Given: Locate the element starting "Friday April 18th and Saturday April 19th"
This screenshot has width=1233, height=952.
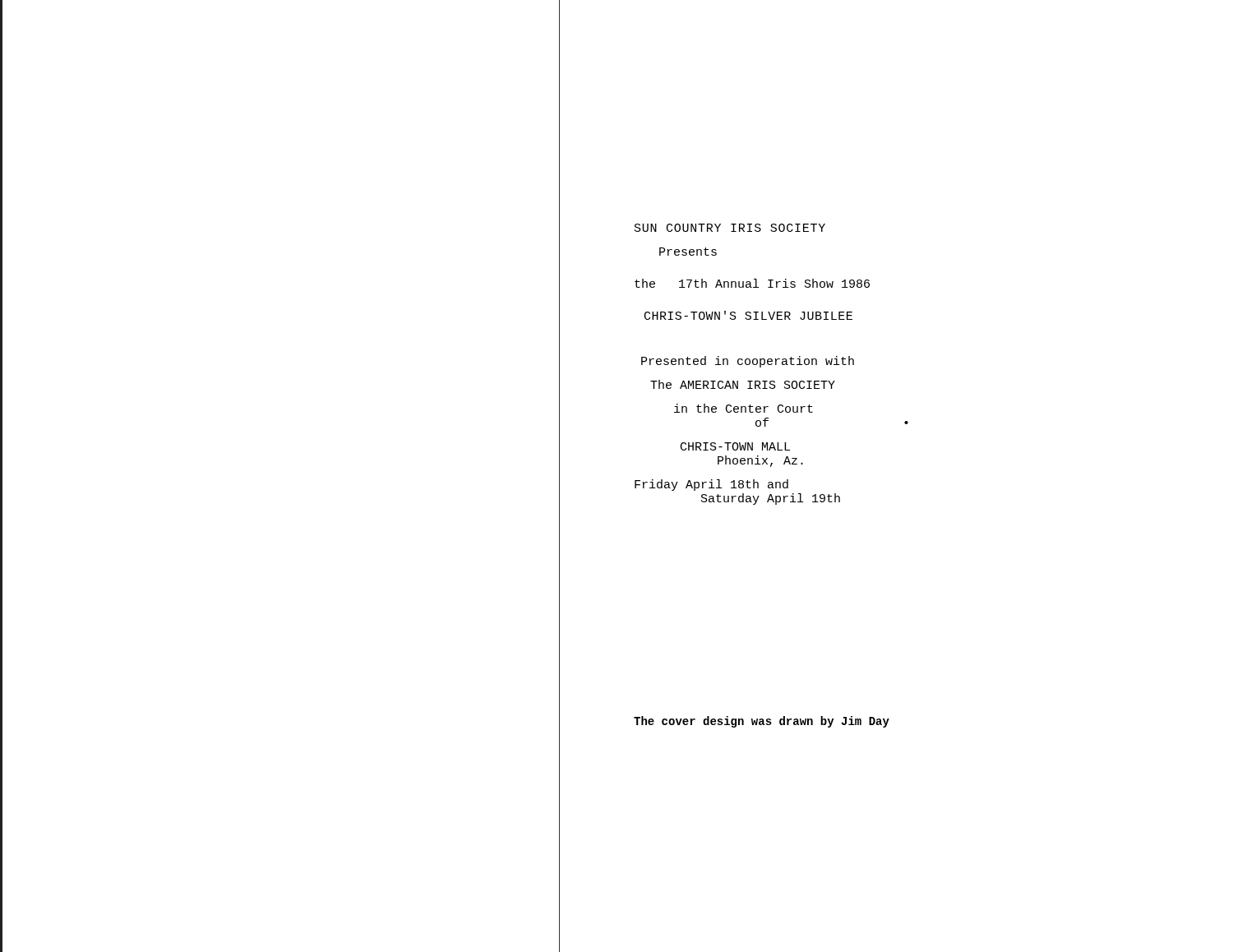Looking at the screenshot, I should (x=737, y=492).
